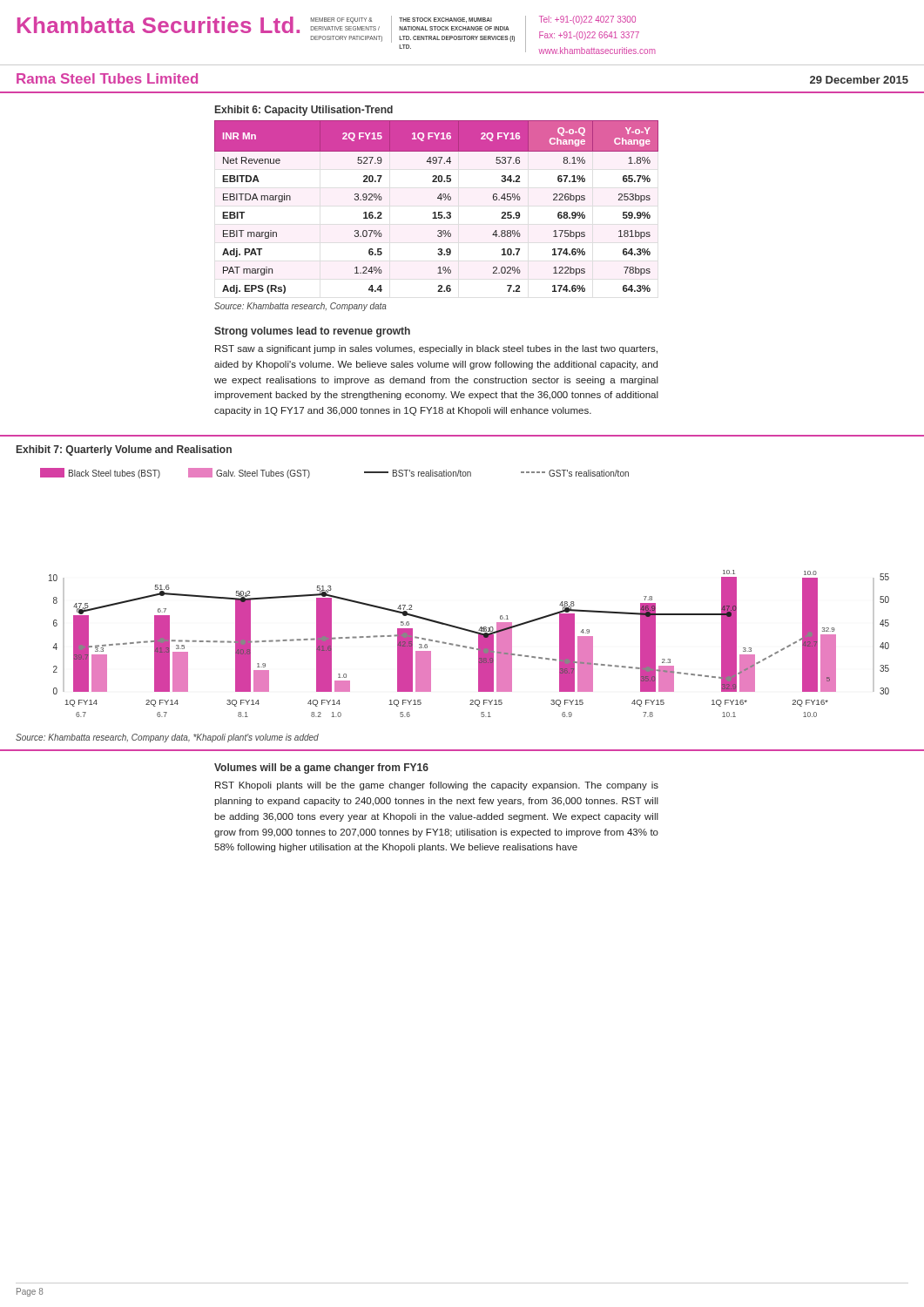Locate the text "Strong volumes lead to revenue growth"
The width and height of the screenshot is (924, 1307).
[312, 331]
